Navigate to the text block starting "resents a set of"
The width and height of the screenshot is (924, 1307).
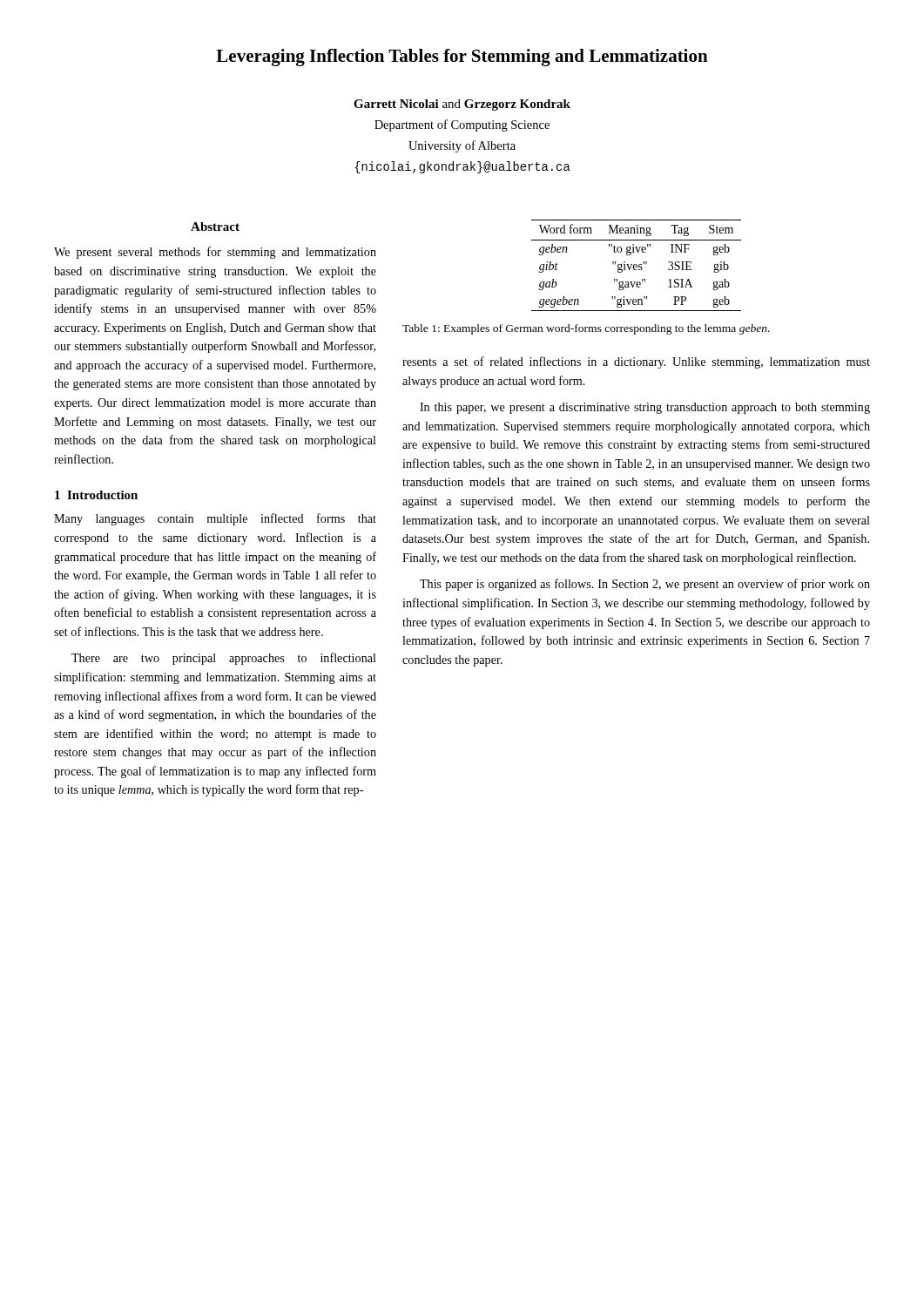(x=636, y=371)
